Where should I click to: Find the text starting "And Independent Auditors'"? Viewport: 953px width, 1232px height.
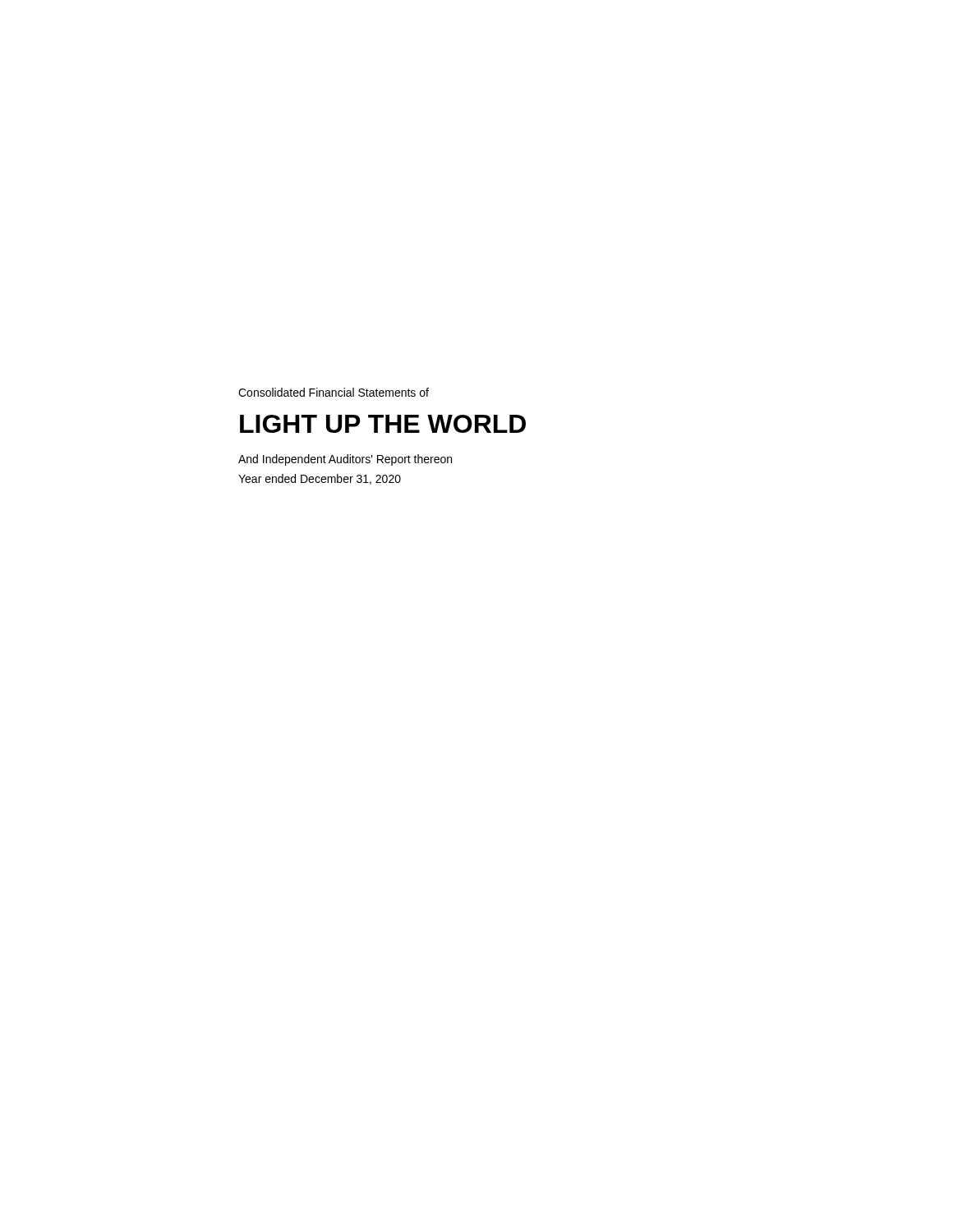346,459
